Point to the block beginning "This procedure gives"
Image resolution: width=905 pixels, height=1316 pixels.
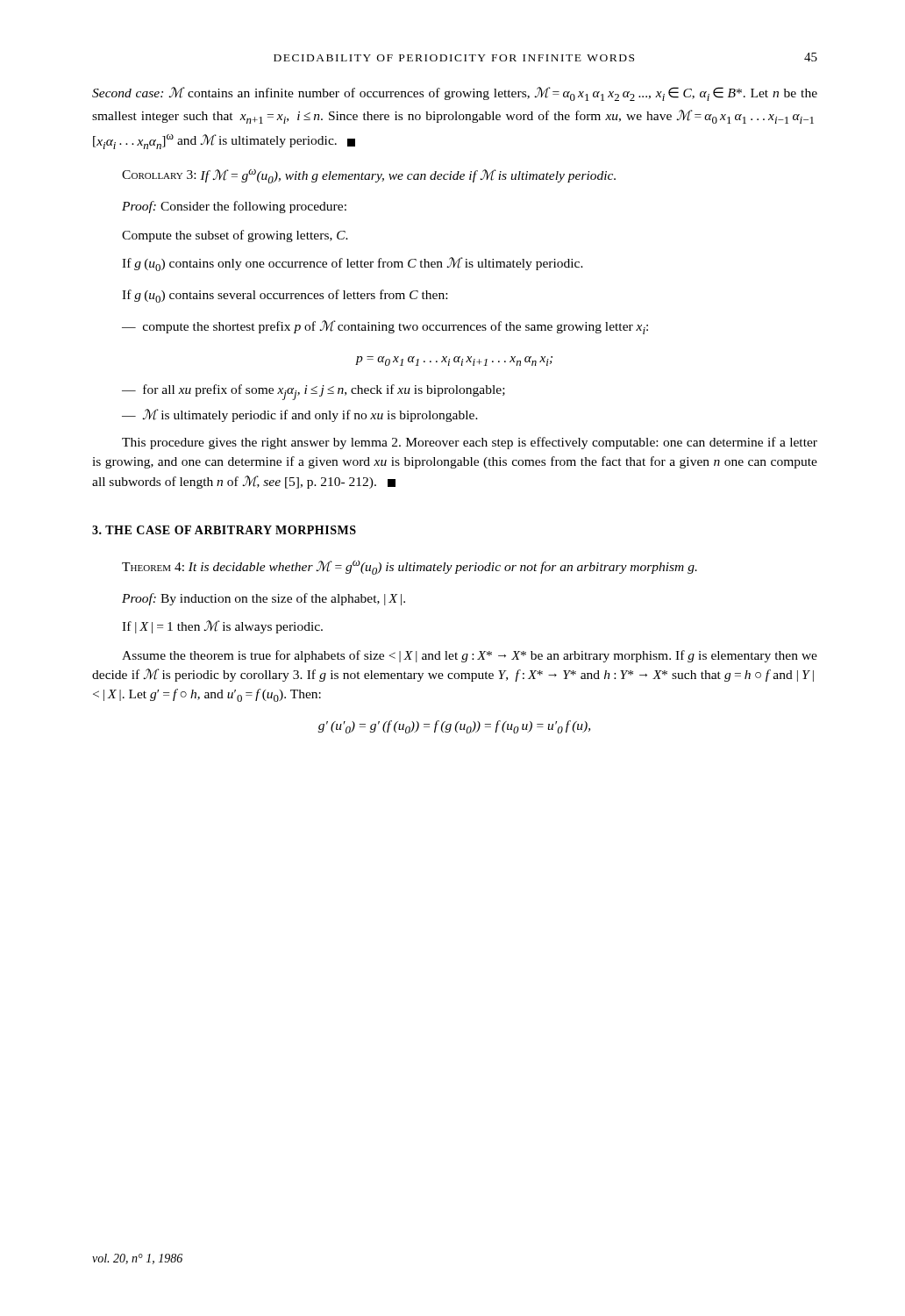455,462
